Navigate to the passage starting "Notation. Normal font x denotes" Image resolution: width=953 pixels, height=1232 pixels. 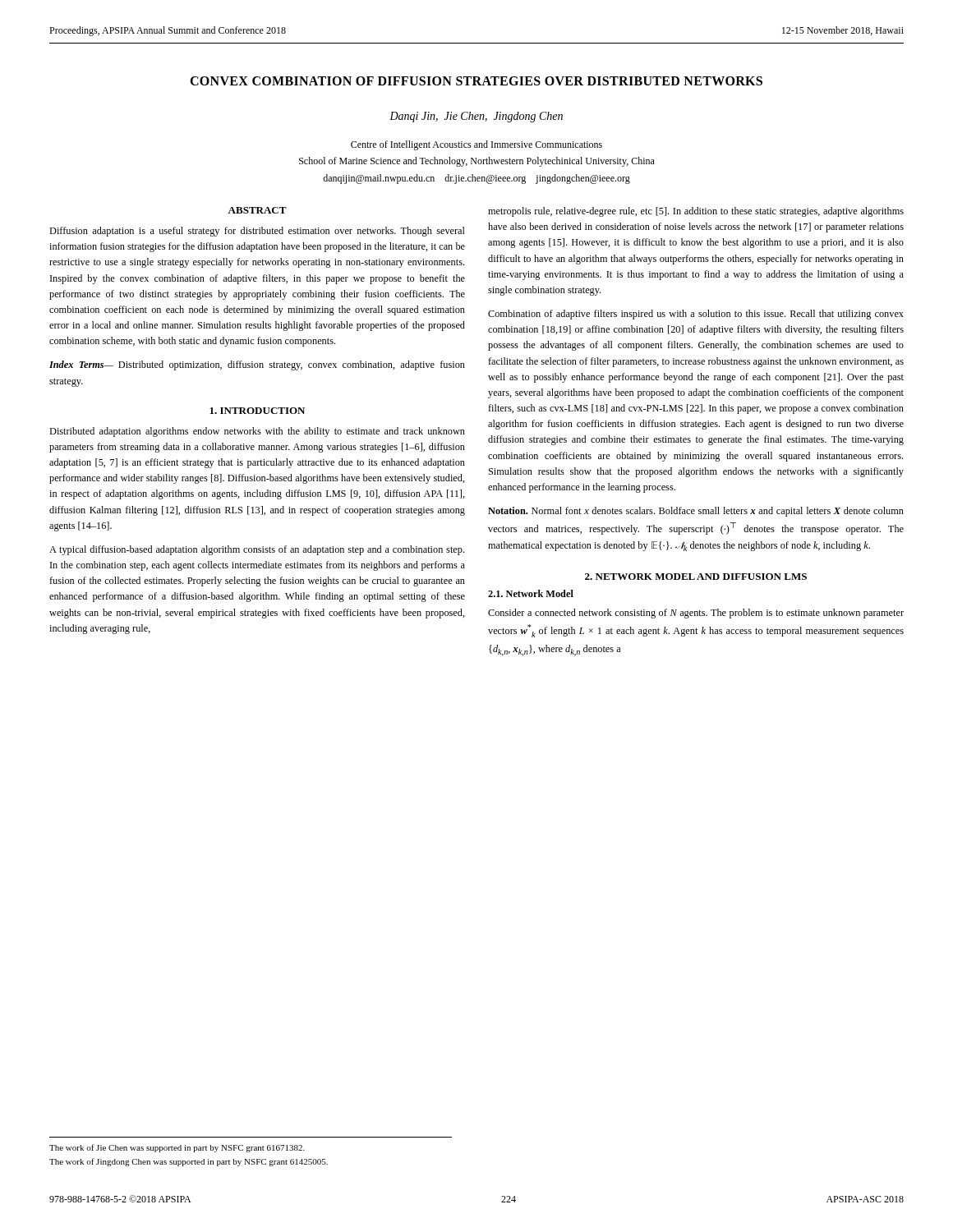click(696, 529)
